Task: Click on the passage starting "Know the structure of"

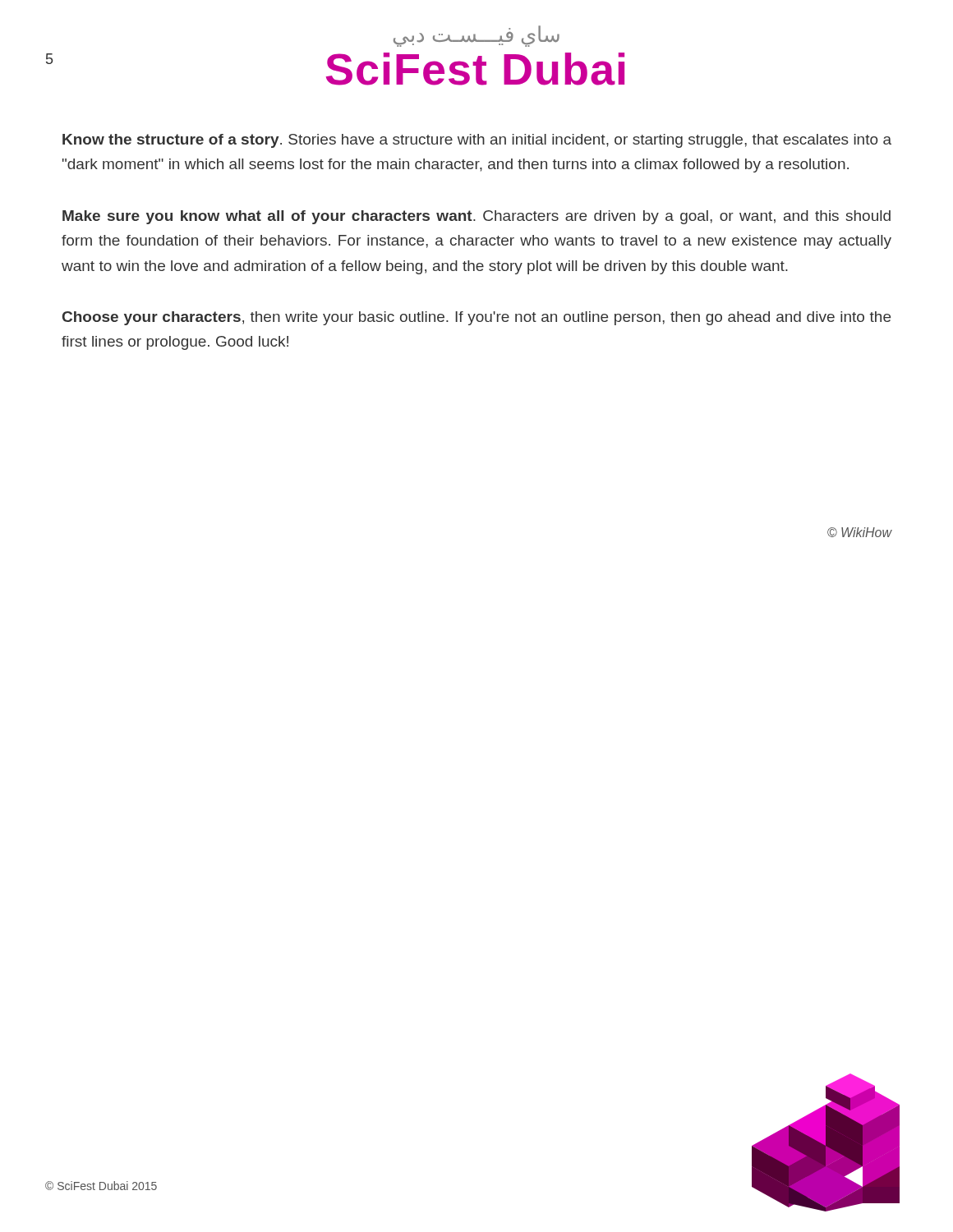Action: (476, 152)
